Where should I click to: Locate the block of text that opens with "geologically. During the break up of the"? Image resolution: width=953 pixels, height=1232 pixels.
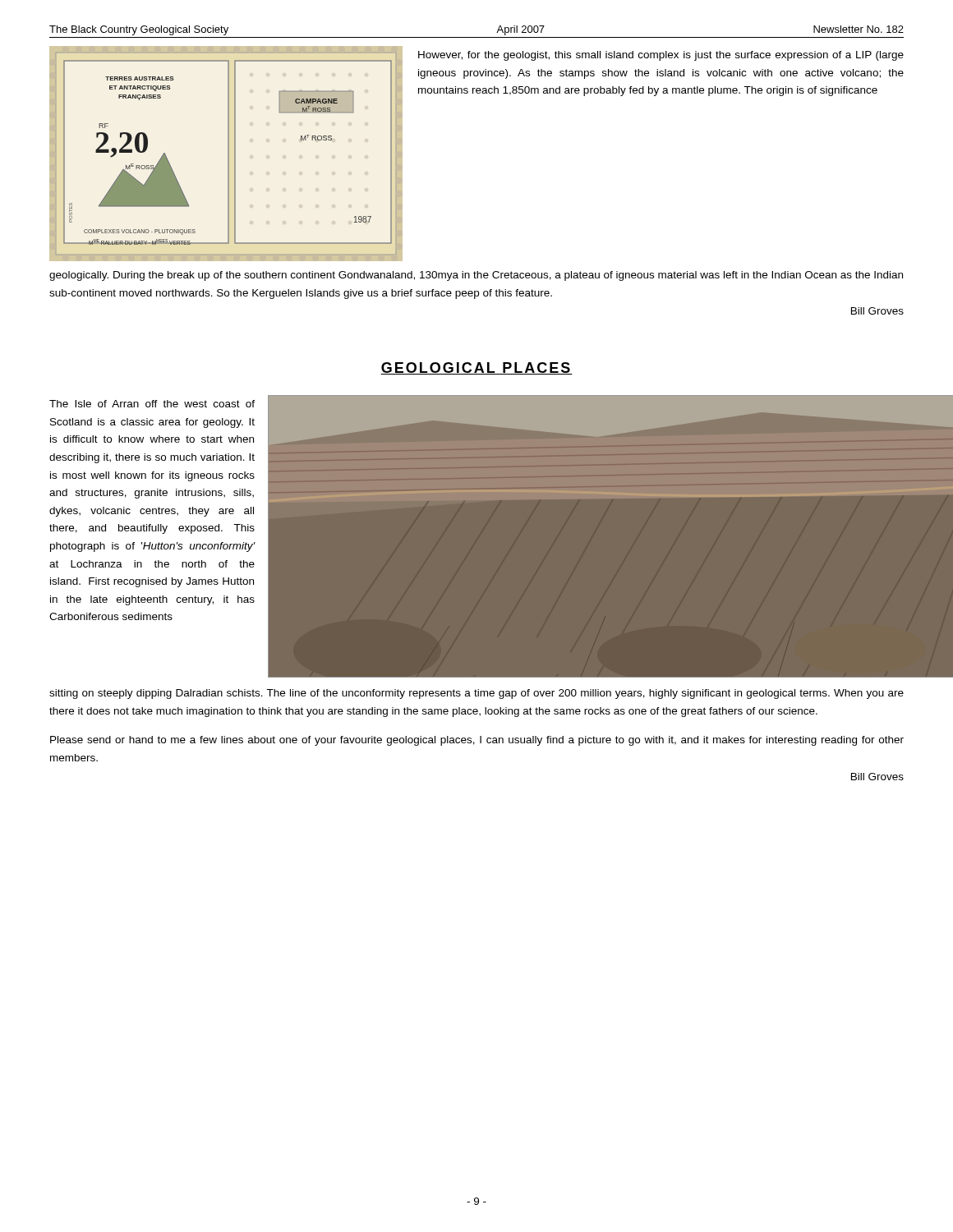coord(476,284)
